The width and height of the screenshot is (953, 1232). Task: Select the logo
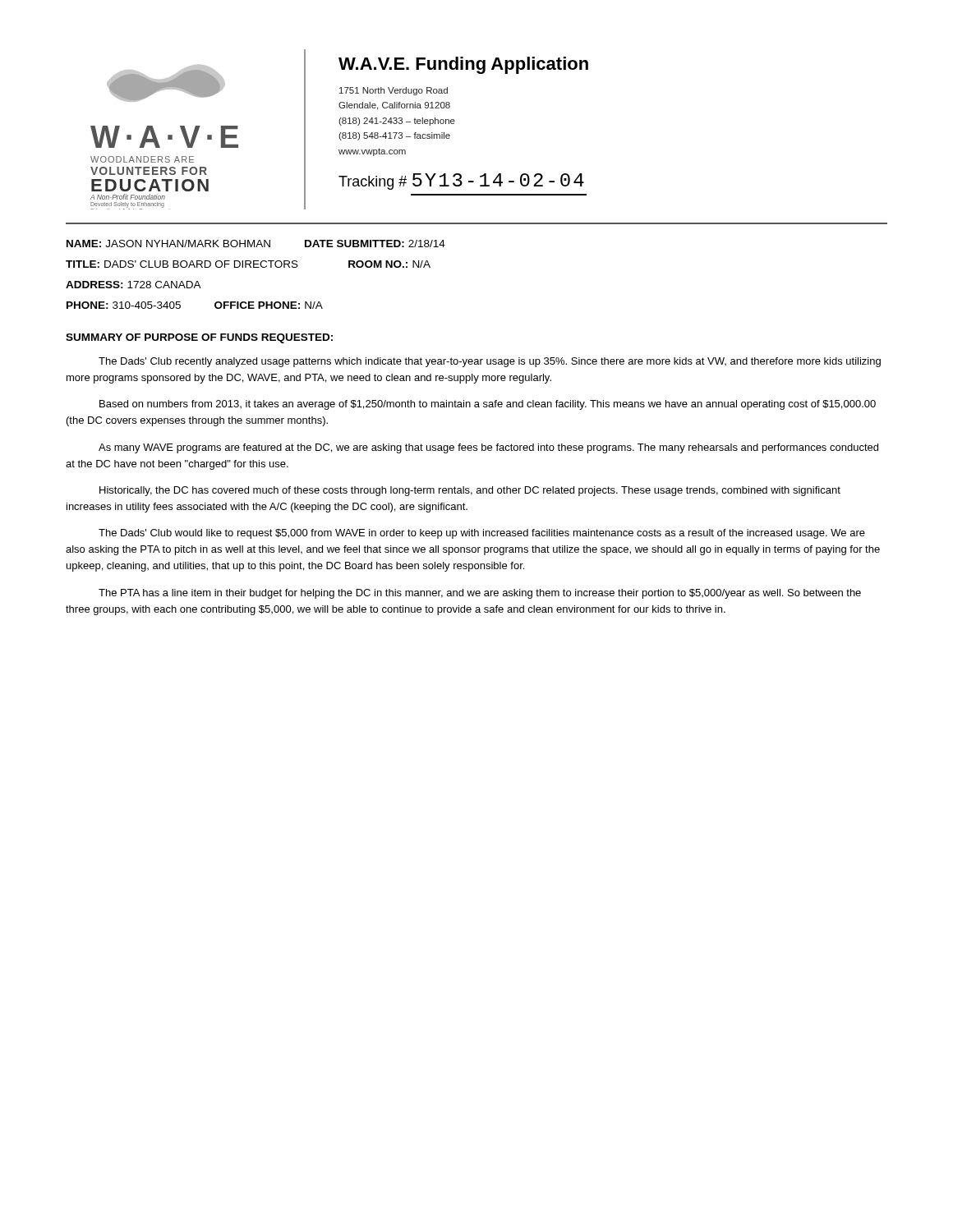tap(186, 129)
